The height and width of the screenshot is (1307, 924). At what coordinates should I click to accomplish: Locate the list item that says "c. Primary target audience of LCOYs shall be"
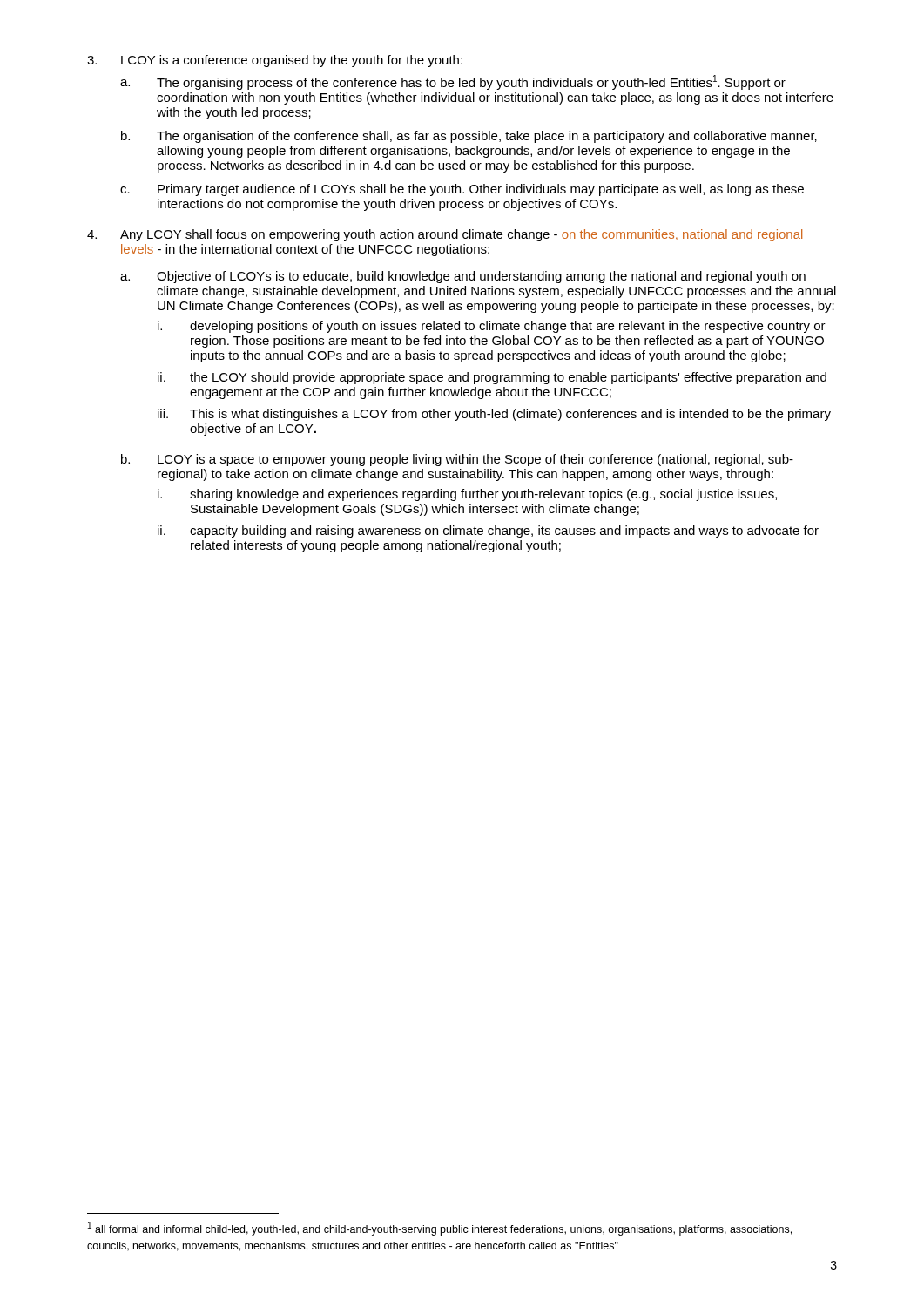[479, 196]
